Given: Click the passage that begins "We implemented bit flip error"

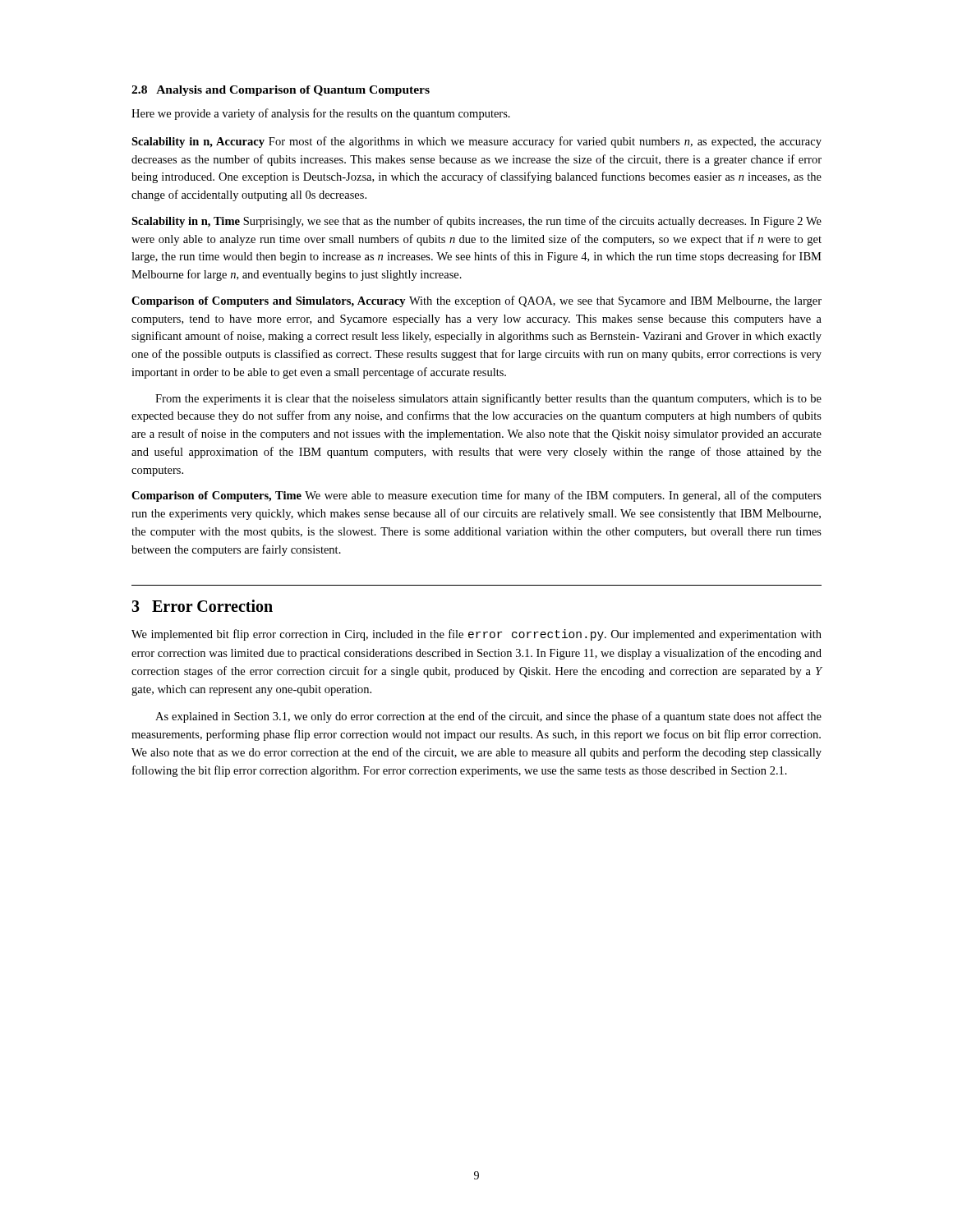Looking at the screenshot, I should click(476, 661).
